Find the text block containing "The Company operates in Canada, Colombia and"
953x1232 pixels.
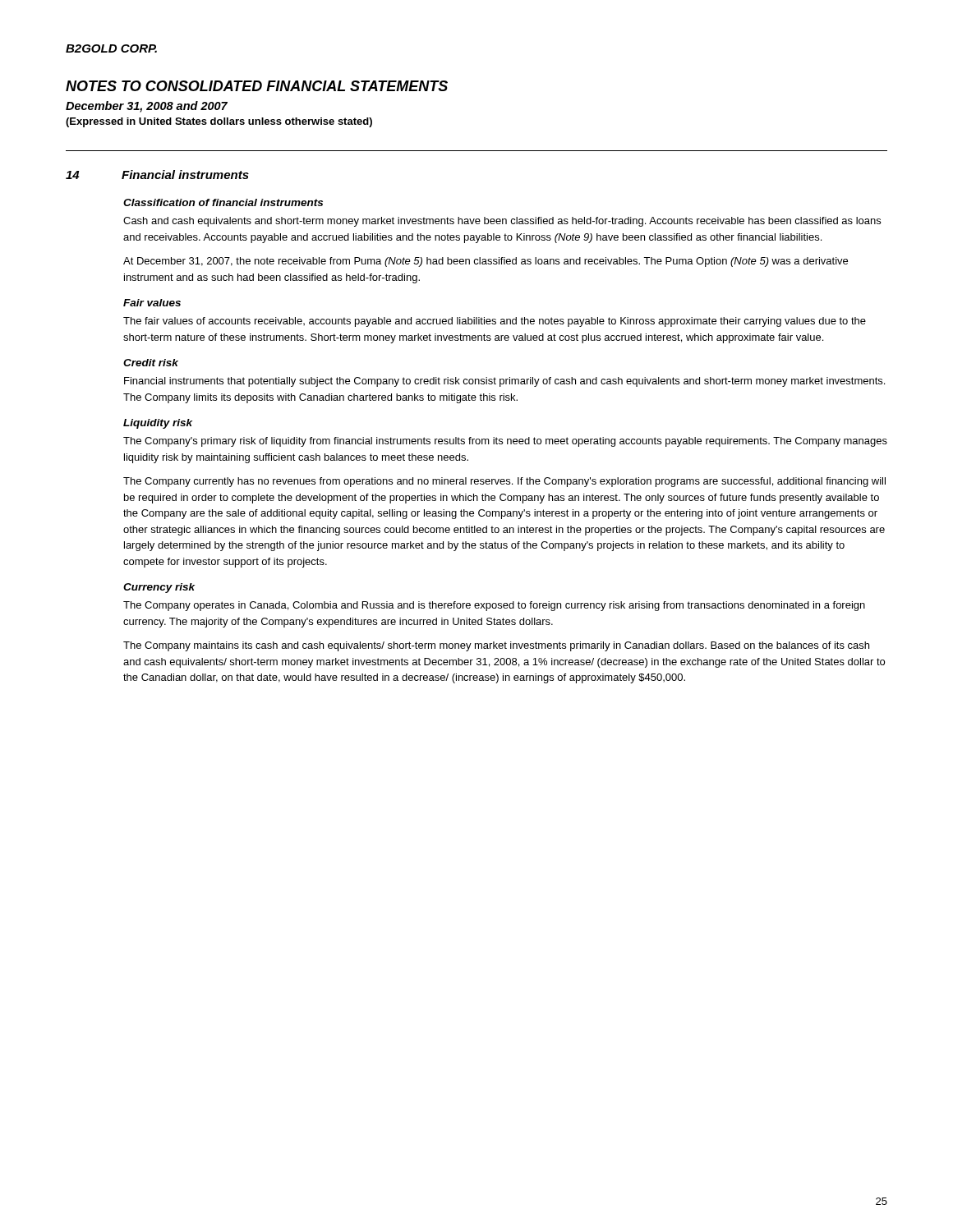pos(494,613)
